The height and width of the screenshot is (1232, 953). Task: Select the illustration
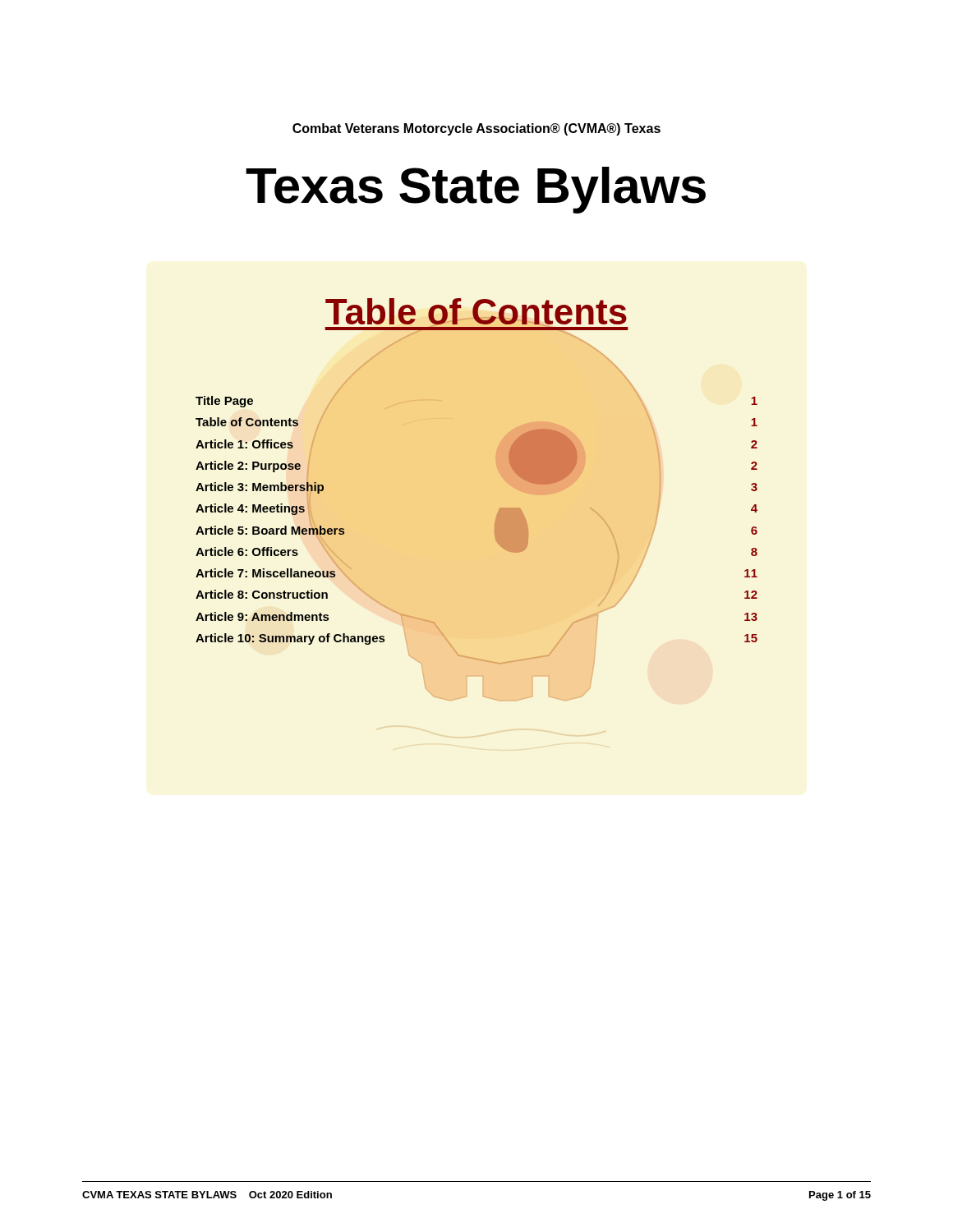pyautogui.click(x=476, y=528)
